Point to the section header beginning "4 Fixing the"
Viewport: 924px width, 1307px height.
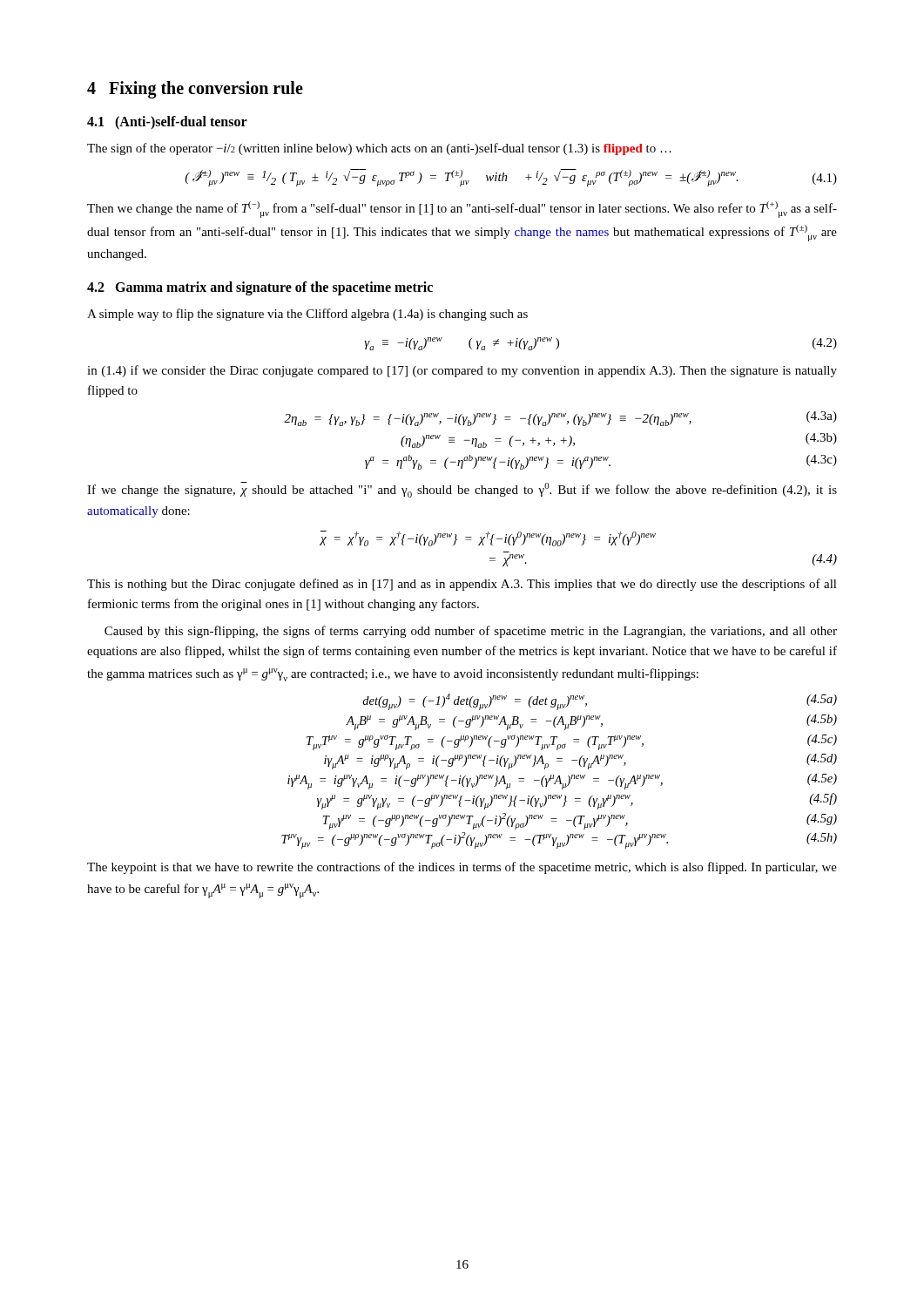tap(195, 88)
